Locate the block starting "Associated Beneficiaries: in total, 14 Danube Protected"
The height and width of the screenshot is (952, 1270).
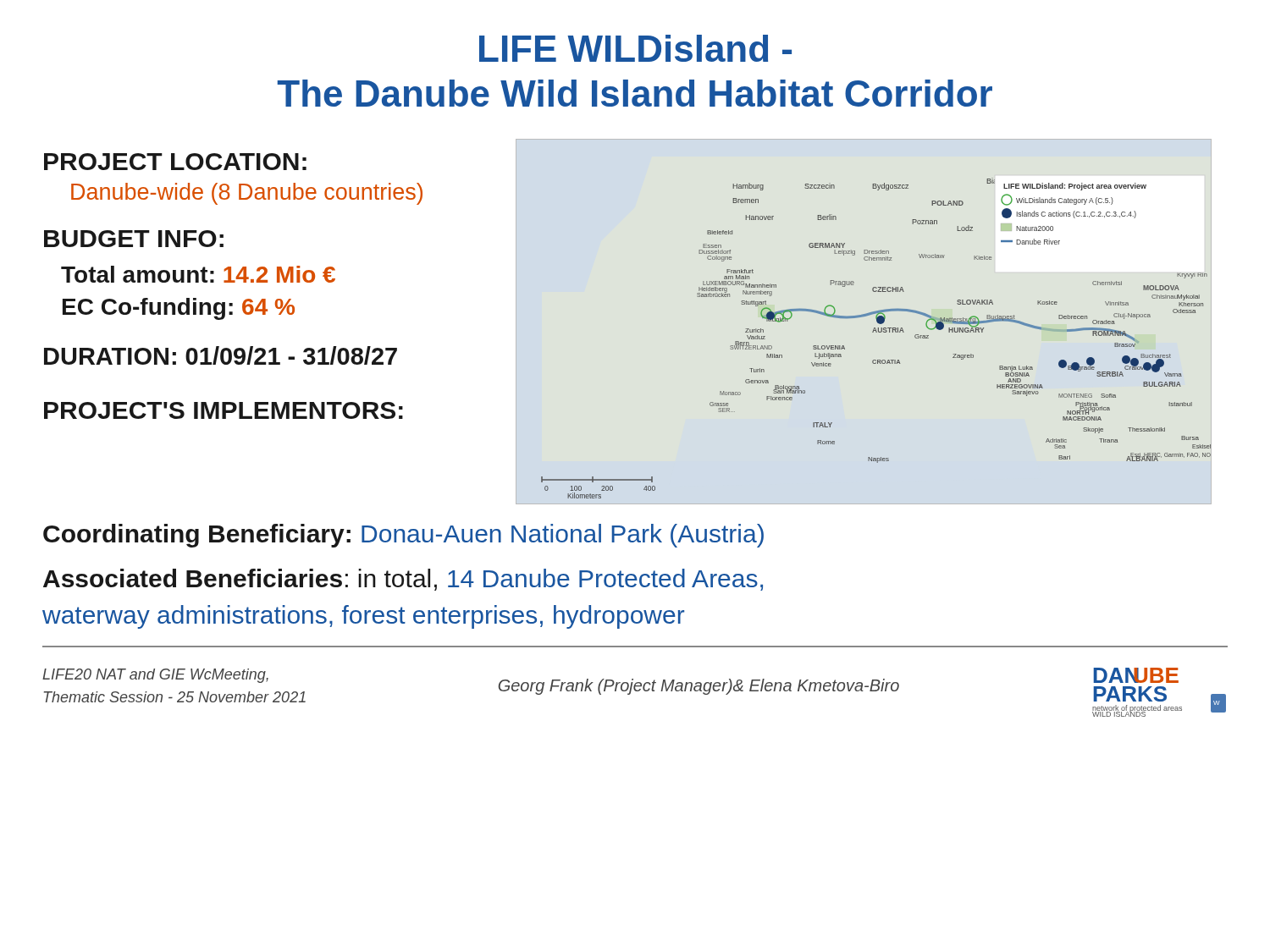(404, 596)
